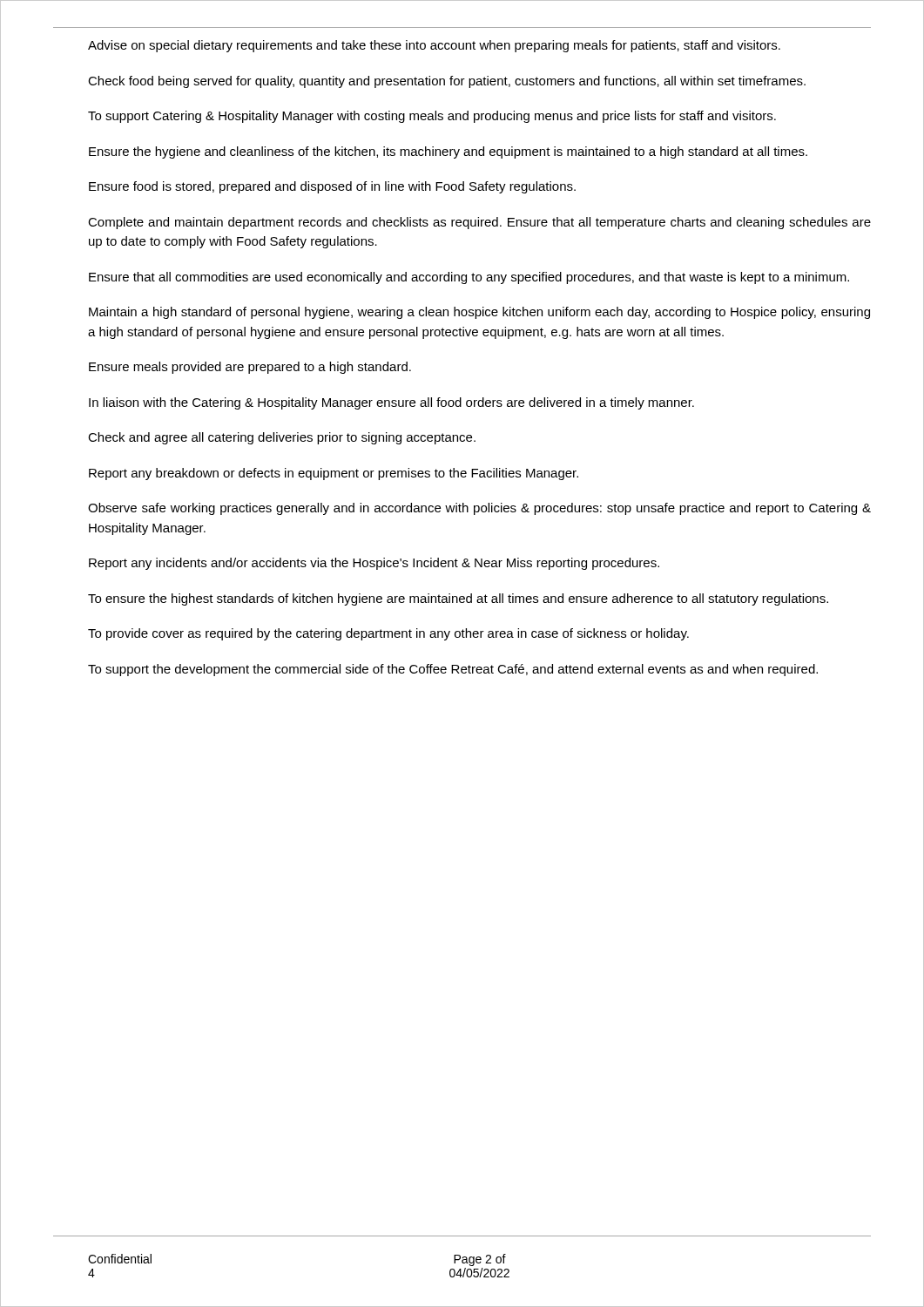Where is the passage that starts "Ensure the hygiene and cleanliness of the"?
This screenshot has width=924, height=1307.
click(x=448, y=151)
